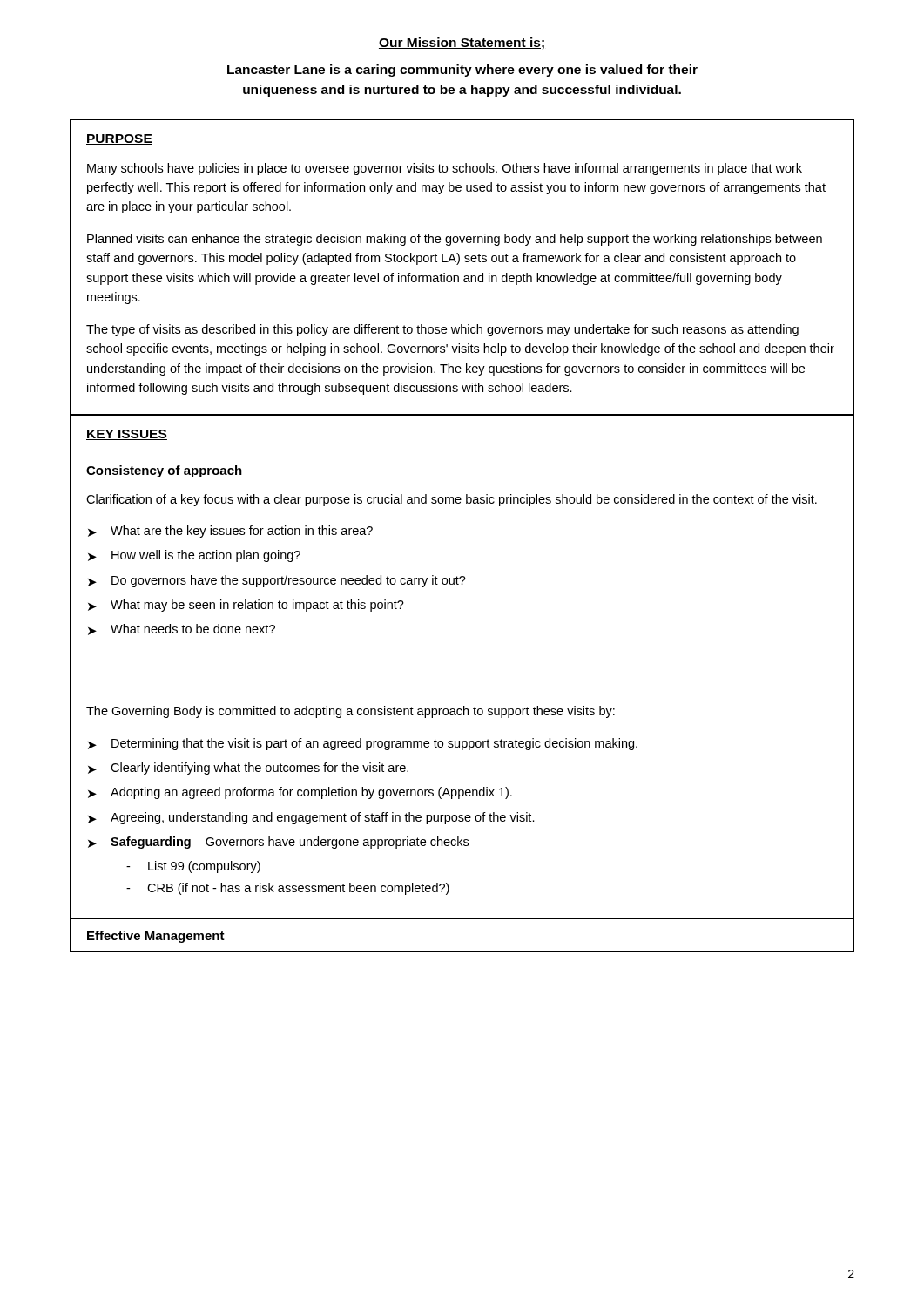This screenshot has height=1307, width=924.
Task: Locate the block of text that opens with "➤Agreeing, understanding and engagement of staff in"
Action: 311,818
